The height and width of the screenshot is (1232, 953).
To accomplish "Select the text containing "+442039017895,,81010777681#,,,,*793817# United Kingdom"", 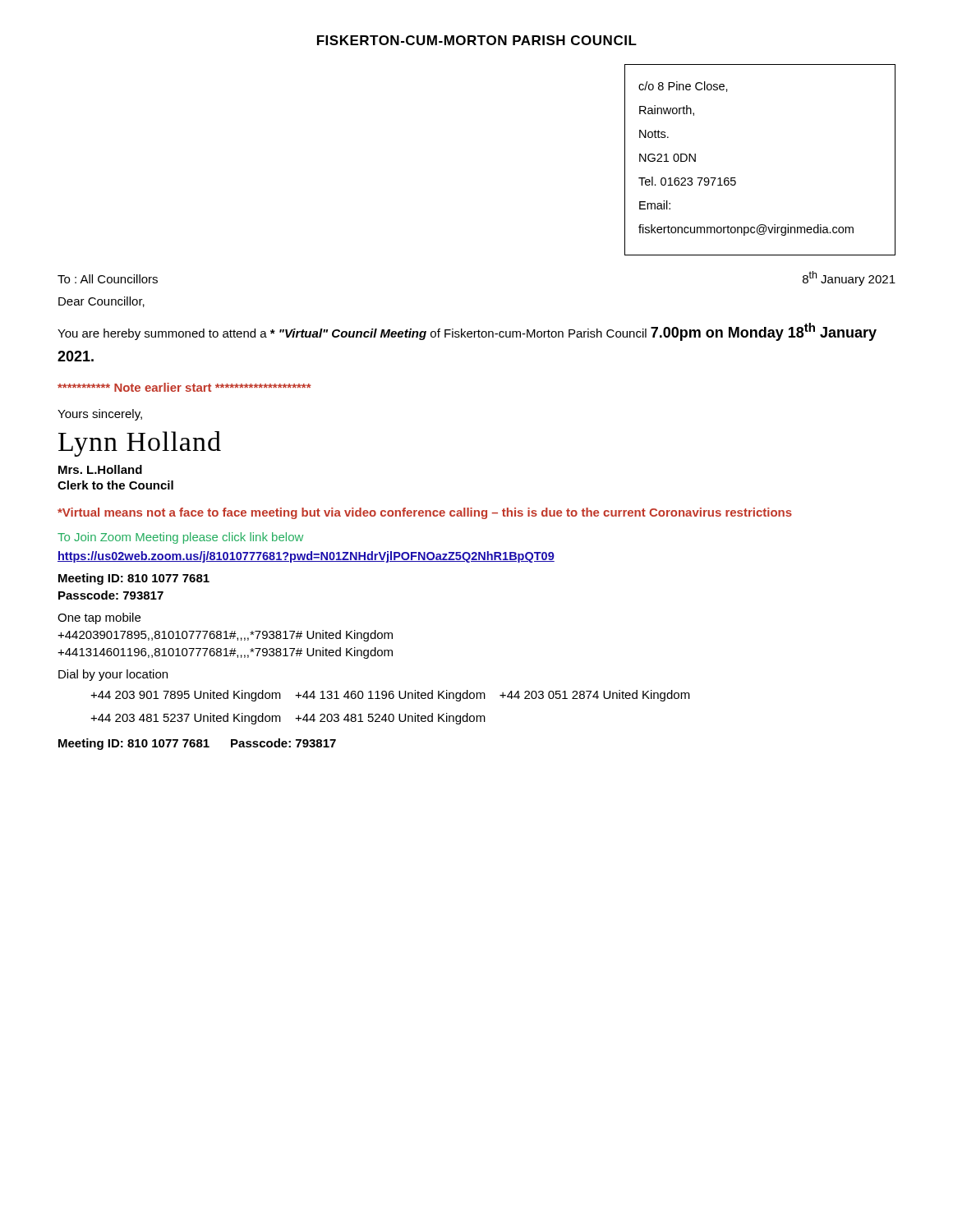I will coord(226,635).
